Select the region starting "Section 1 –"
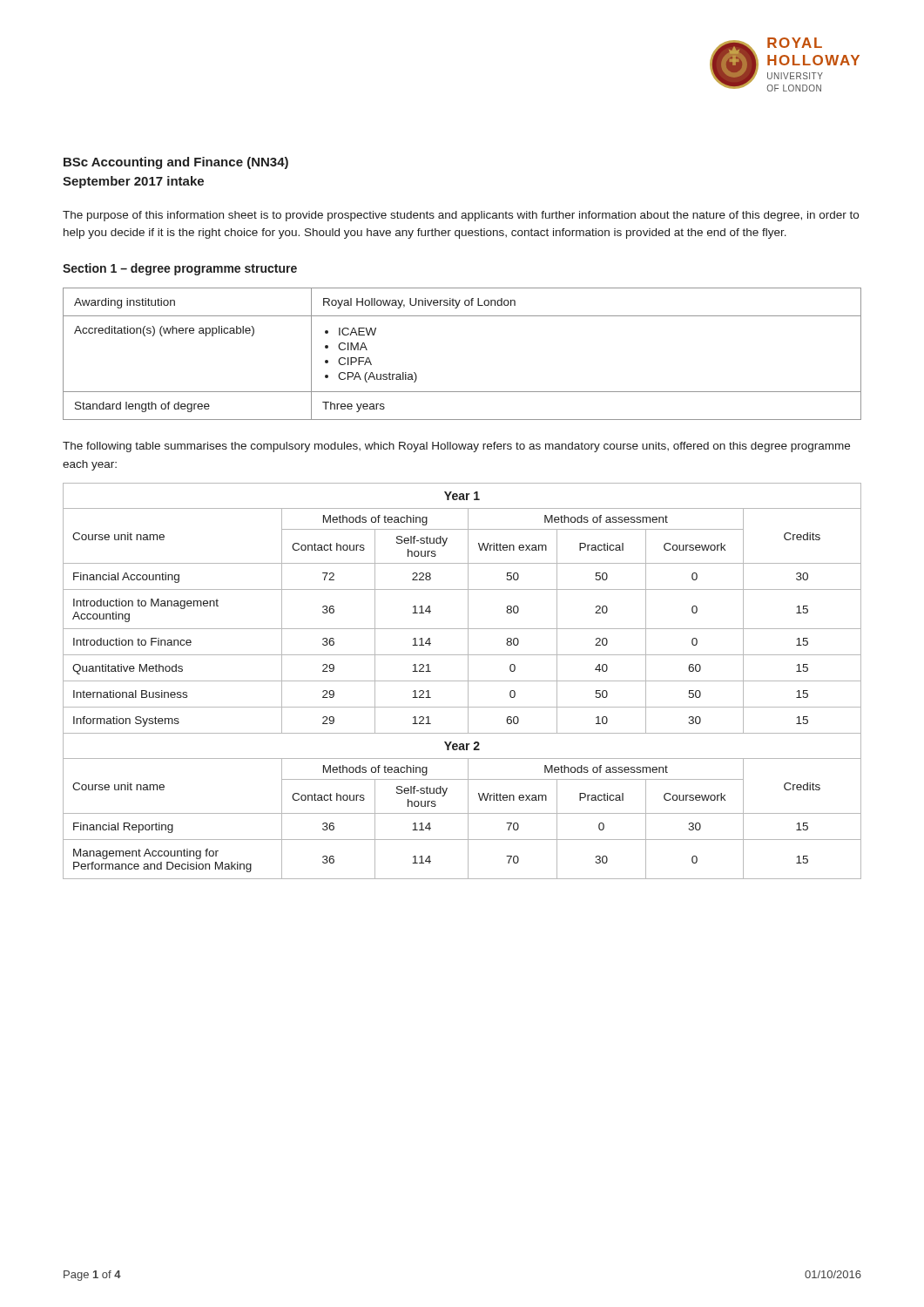 [x=180, y=269]
